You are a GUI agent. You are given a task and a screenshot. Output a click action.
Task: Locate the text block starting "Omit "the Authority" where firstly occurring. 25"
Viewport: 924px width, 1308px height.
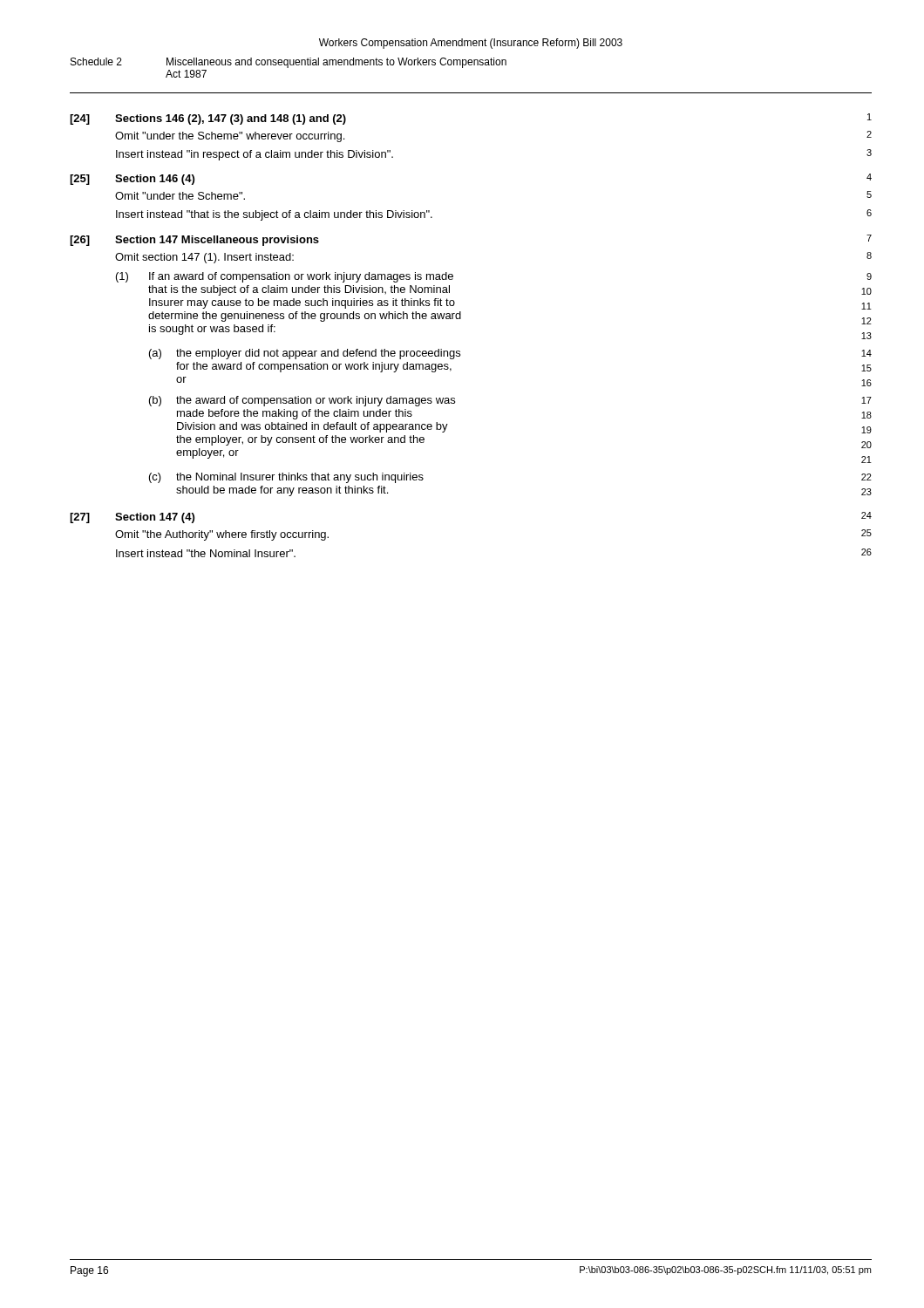(x=223, y=535)
